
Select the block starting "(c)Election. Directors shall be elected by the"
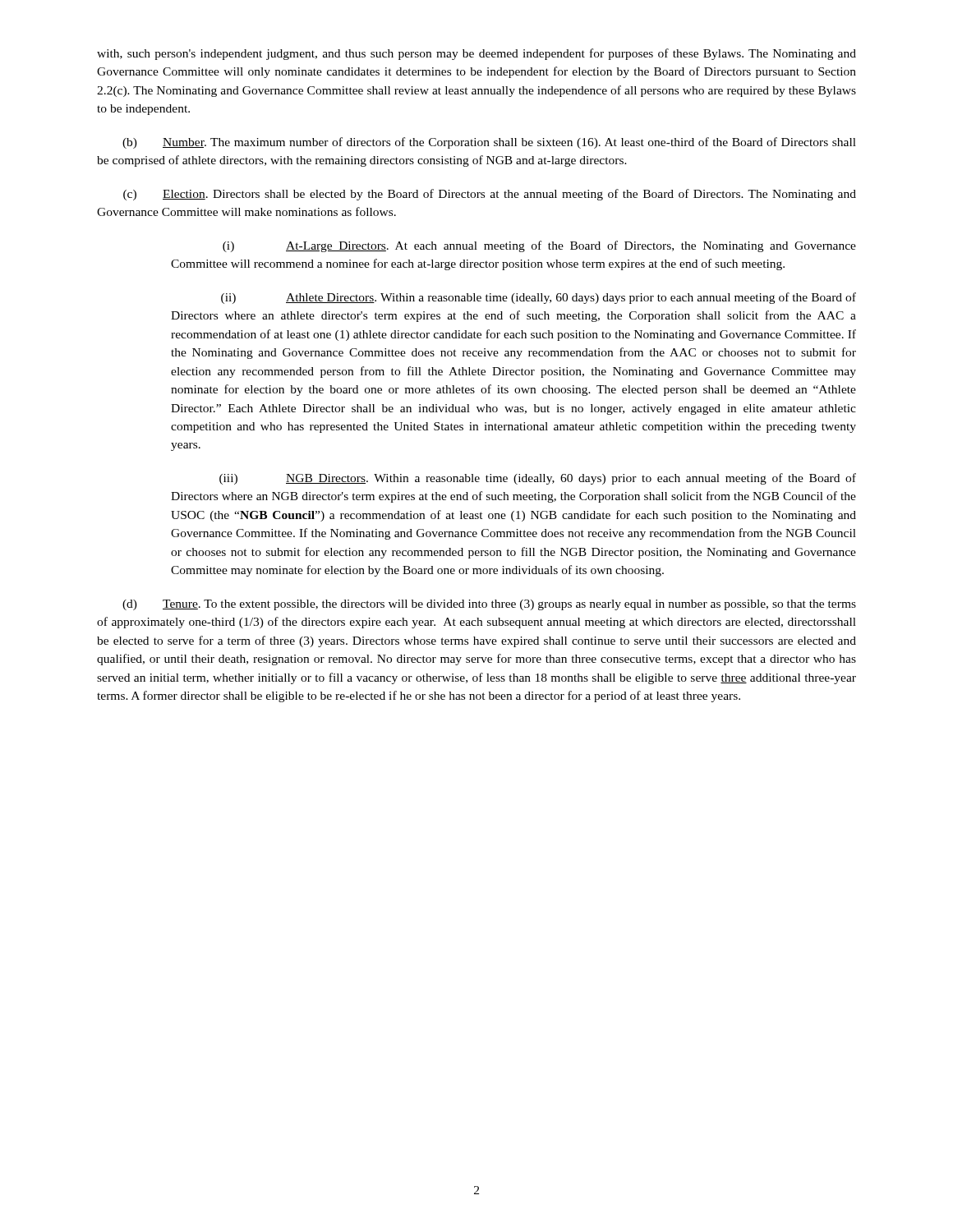click(x=476, y=202)
